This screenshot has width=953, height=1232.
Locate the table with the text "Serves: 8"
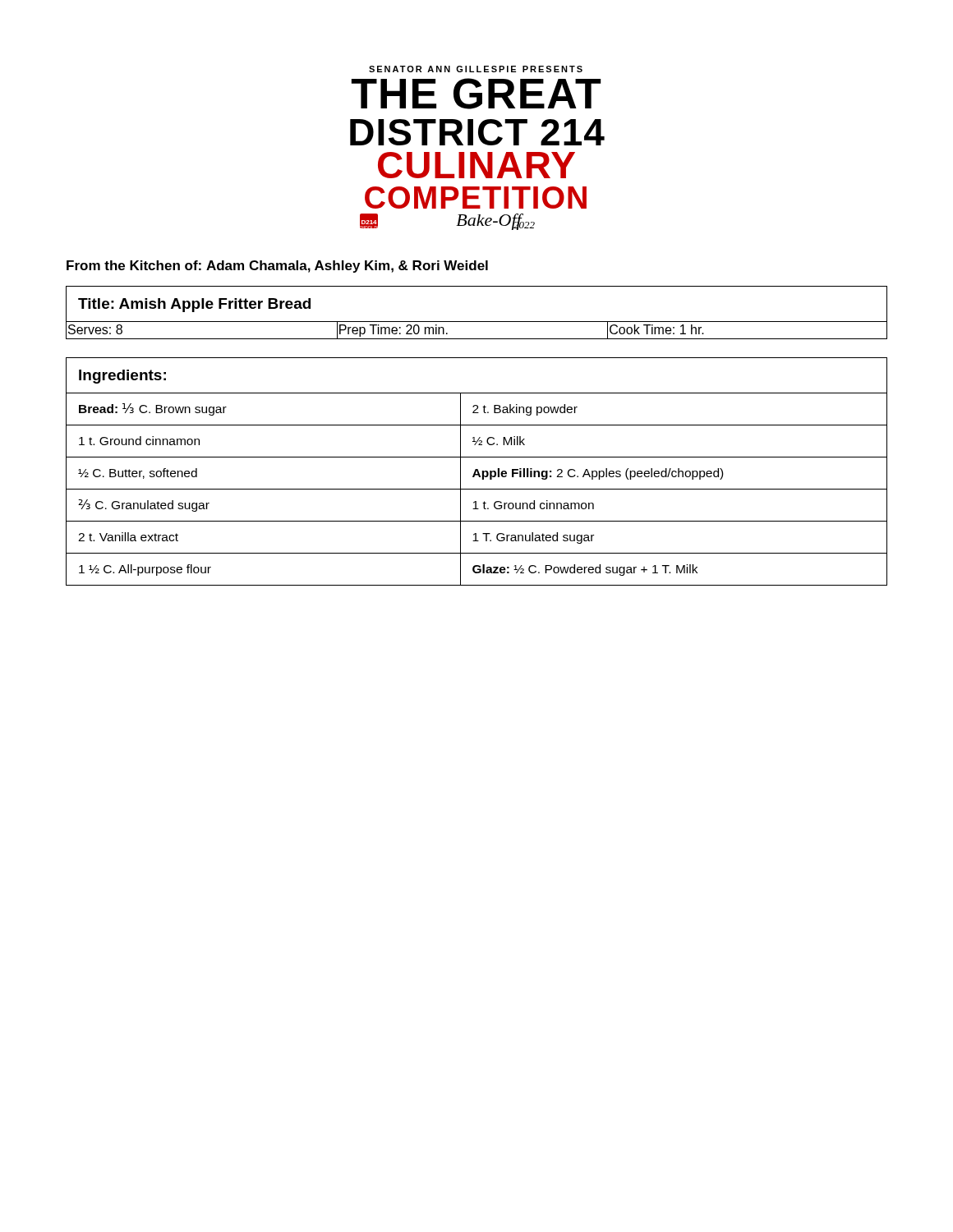coord(476,312)
